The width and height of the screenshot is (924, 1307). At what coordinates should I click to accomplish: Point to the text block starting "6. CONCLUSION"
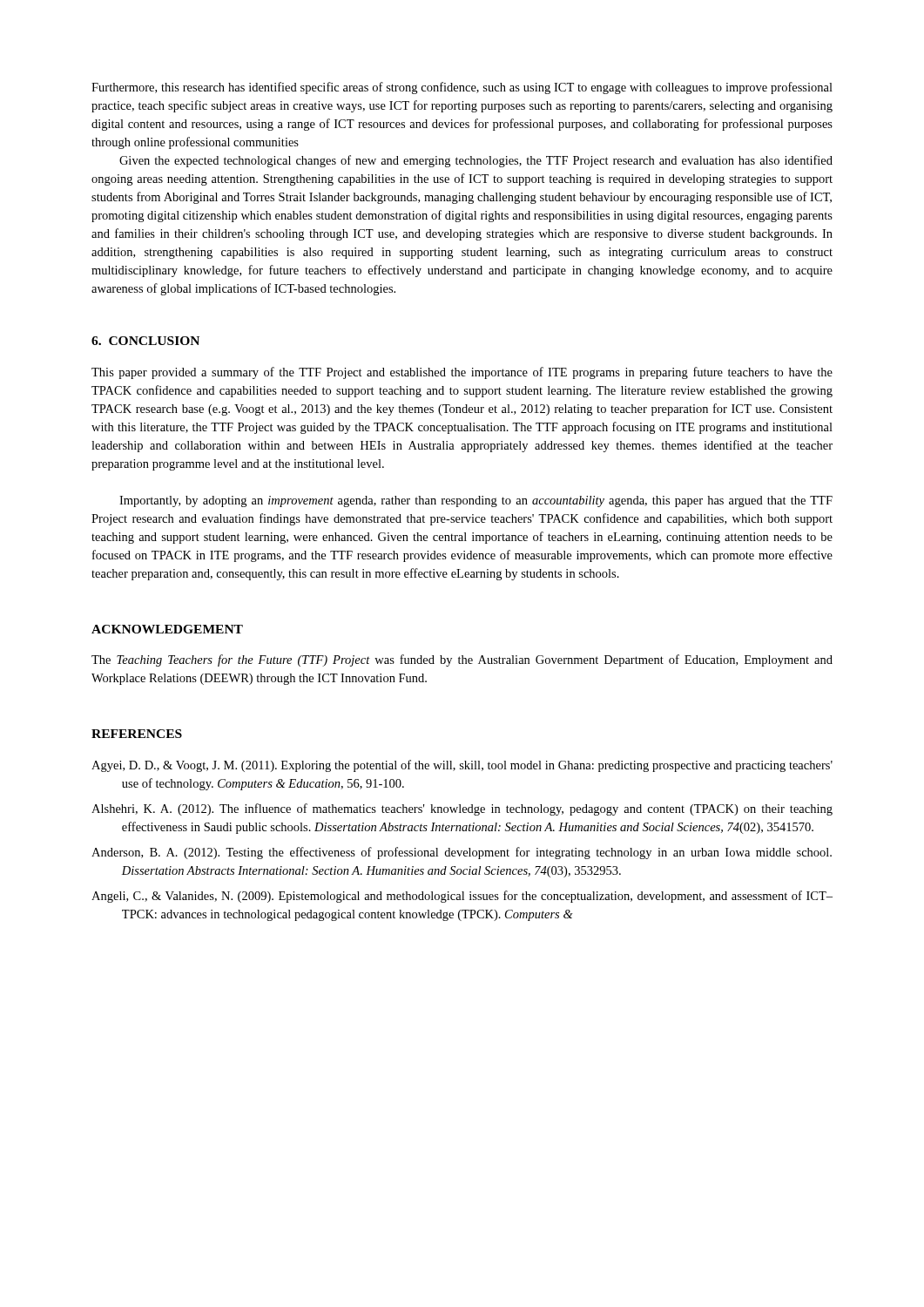point(146,340)
